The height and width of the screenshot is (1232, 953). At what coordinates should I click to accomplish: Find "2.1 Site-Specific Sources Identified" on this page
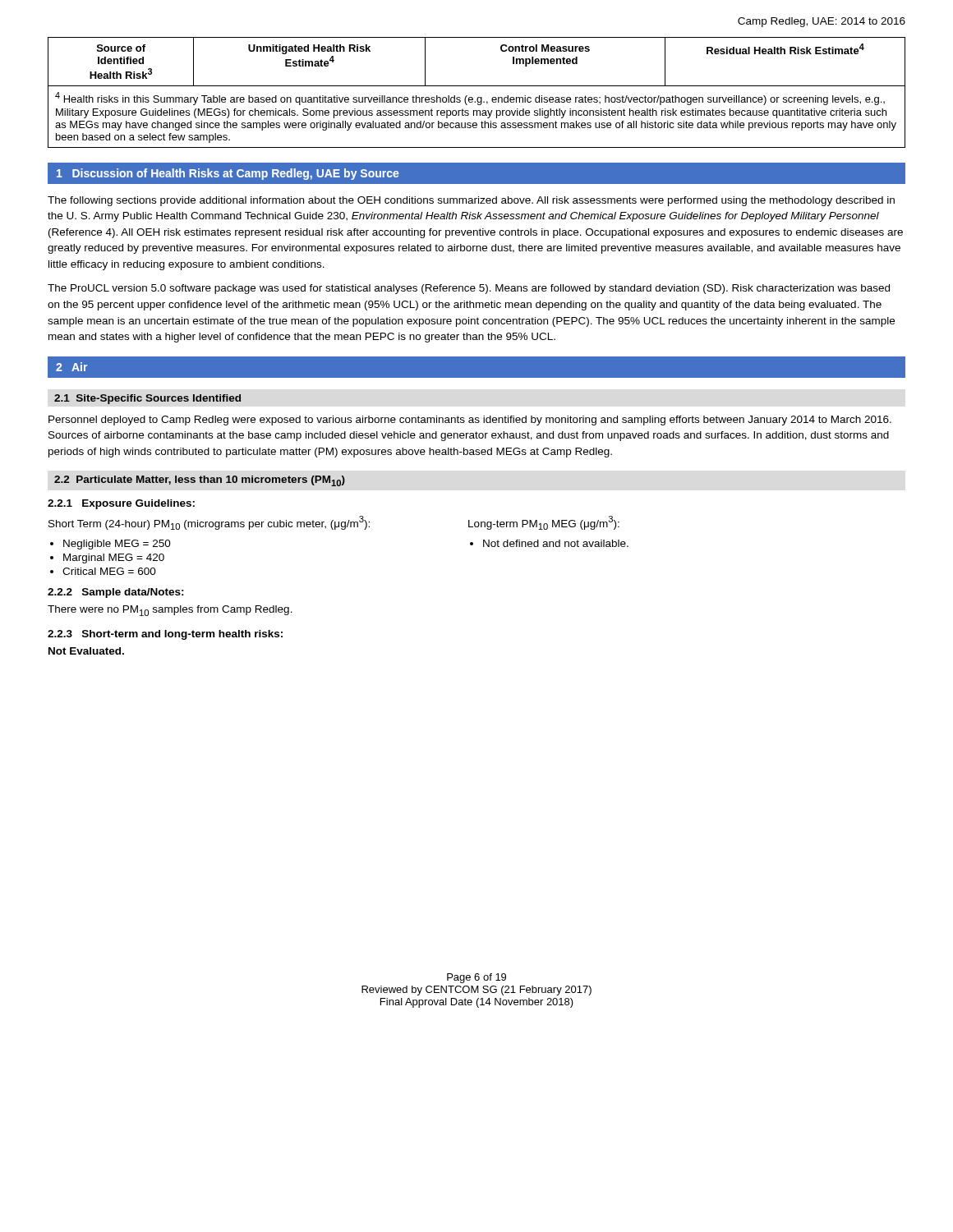coord(148,398)
